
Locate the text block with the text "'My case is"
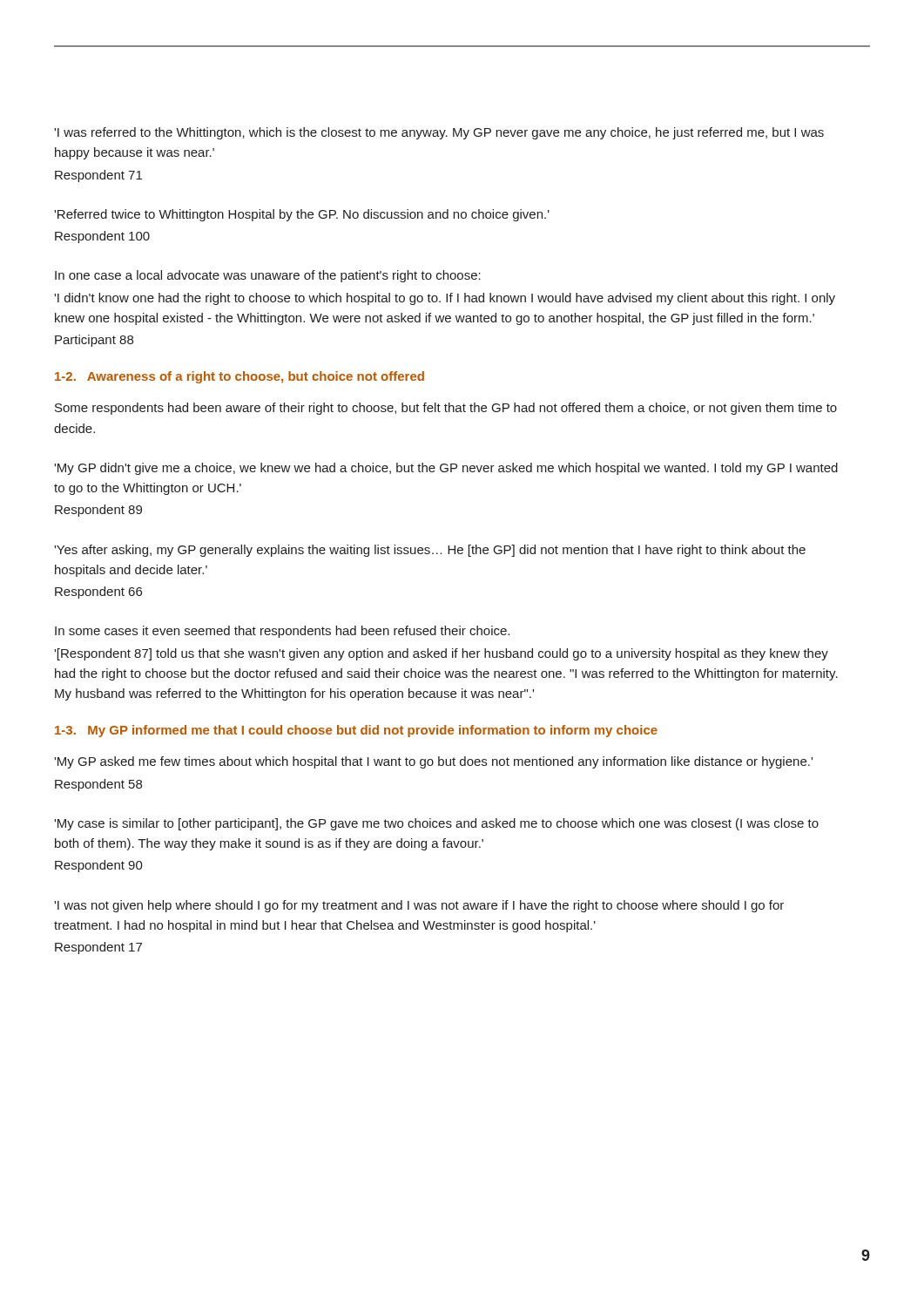coord(450,844)
